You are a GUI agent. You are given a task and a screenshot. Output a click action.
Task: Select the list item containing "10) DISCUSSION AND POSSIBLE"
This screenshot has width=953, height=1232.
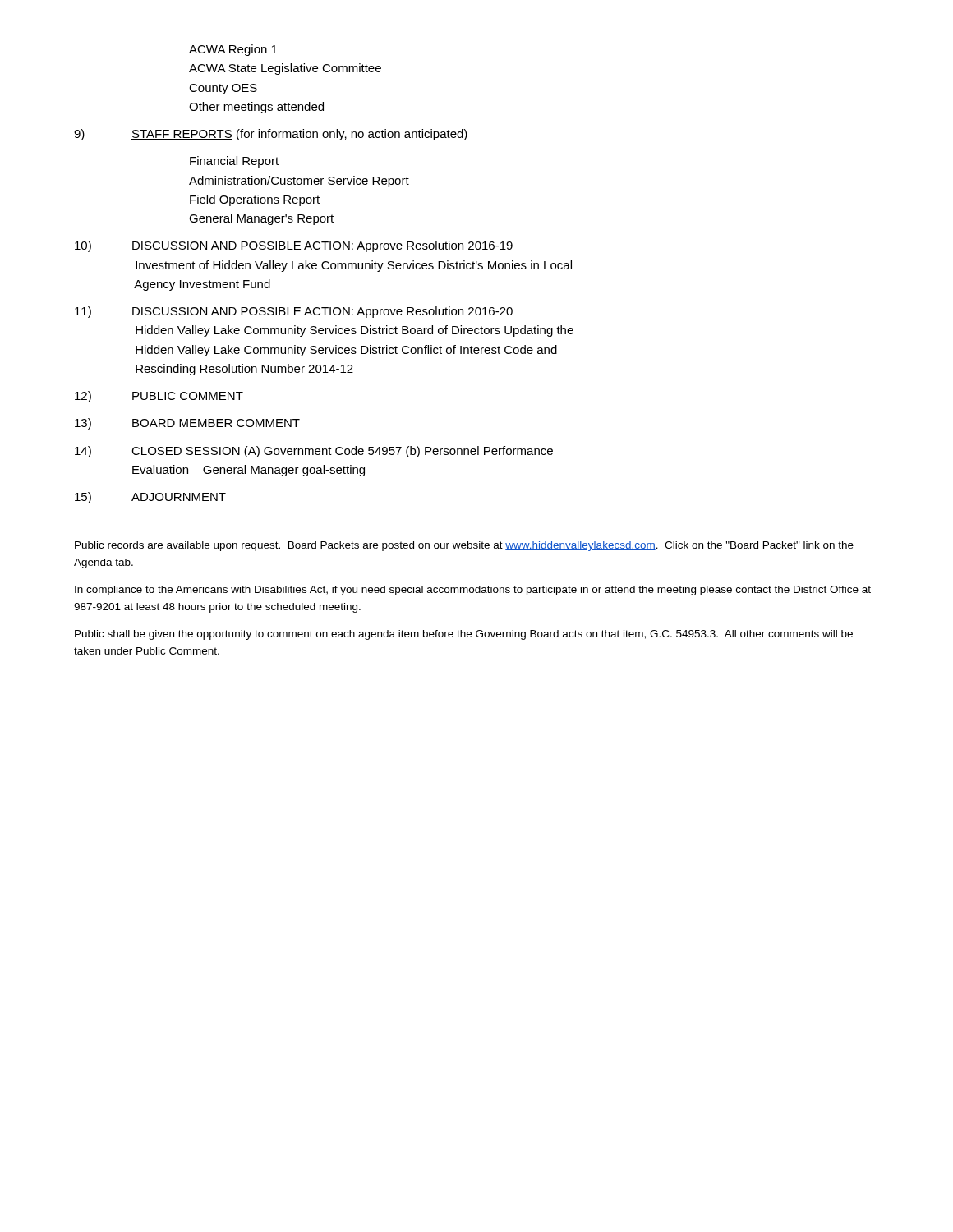click(476, 265)
